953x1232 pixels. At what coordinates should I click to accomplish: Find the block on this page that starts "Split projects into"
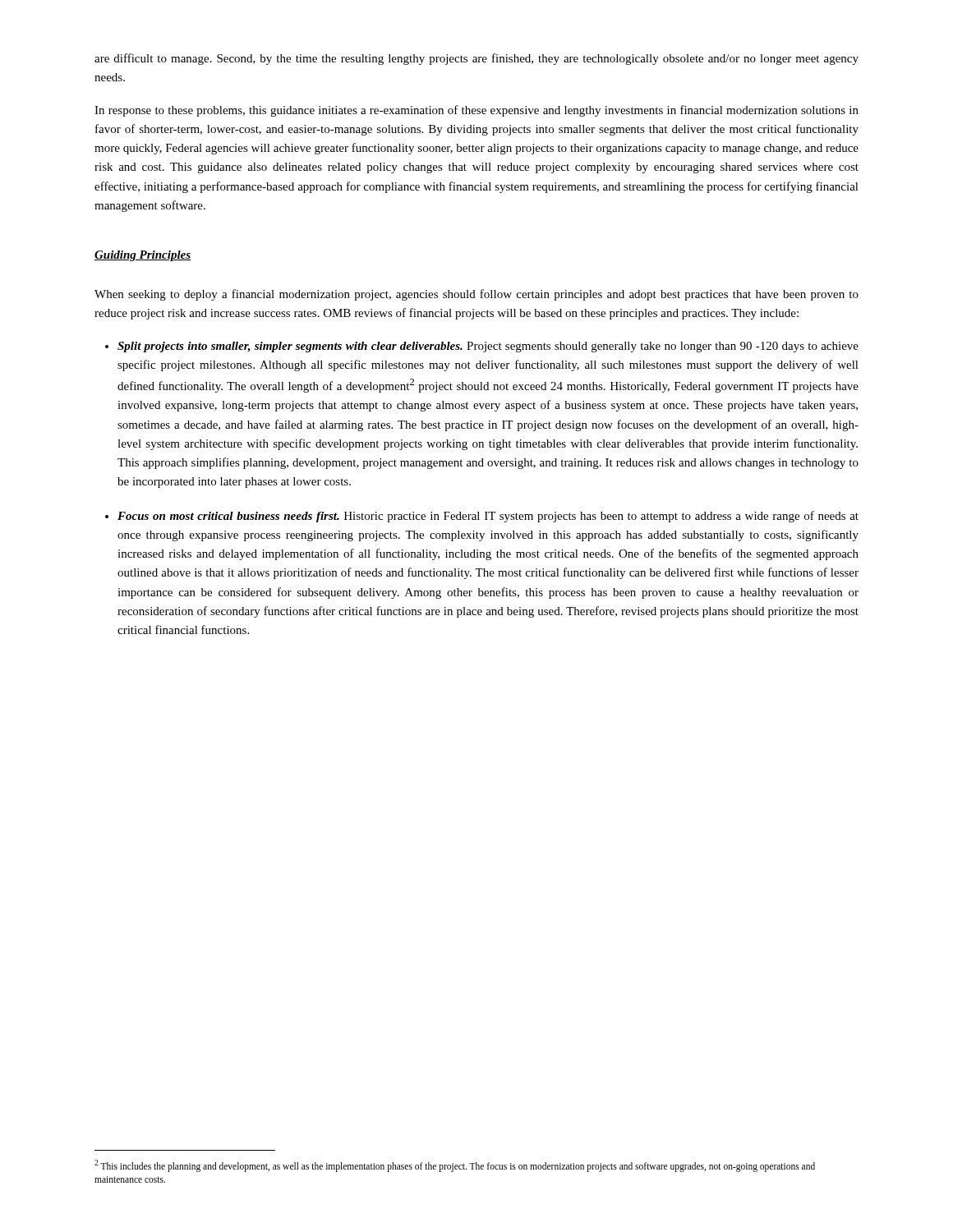coord(488,413)
